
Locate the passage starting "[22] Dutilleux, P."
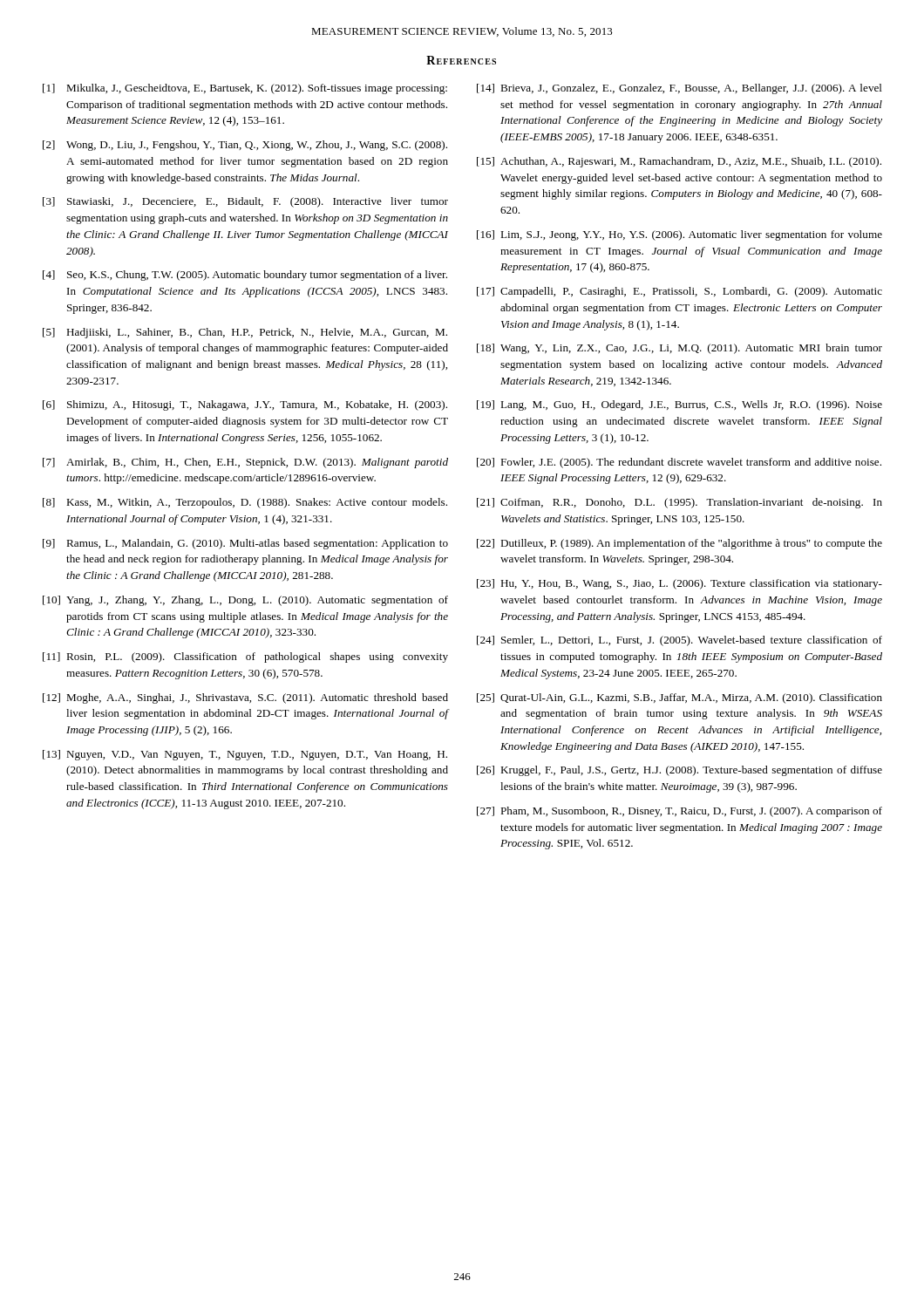(x=679, y=551)
